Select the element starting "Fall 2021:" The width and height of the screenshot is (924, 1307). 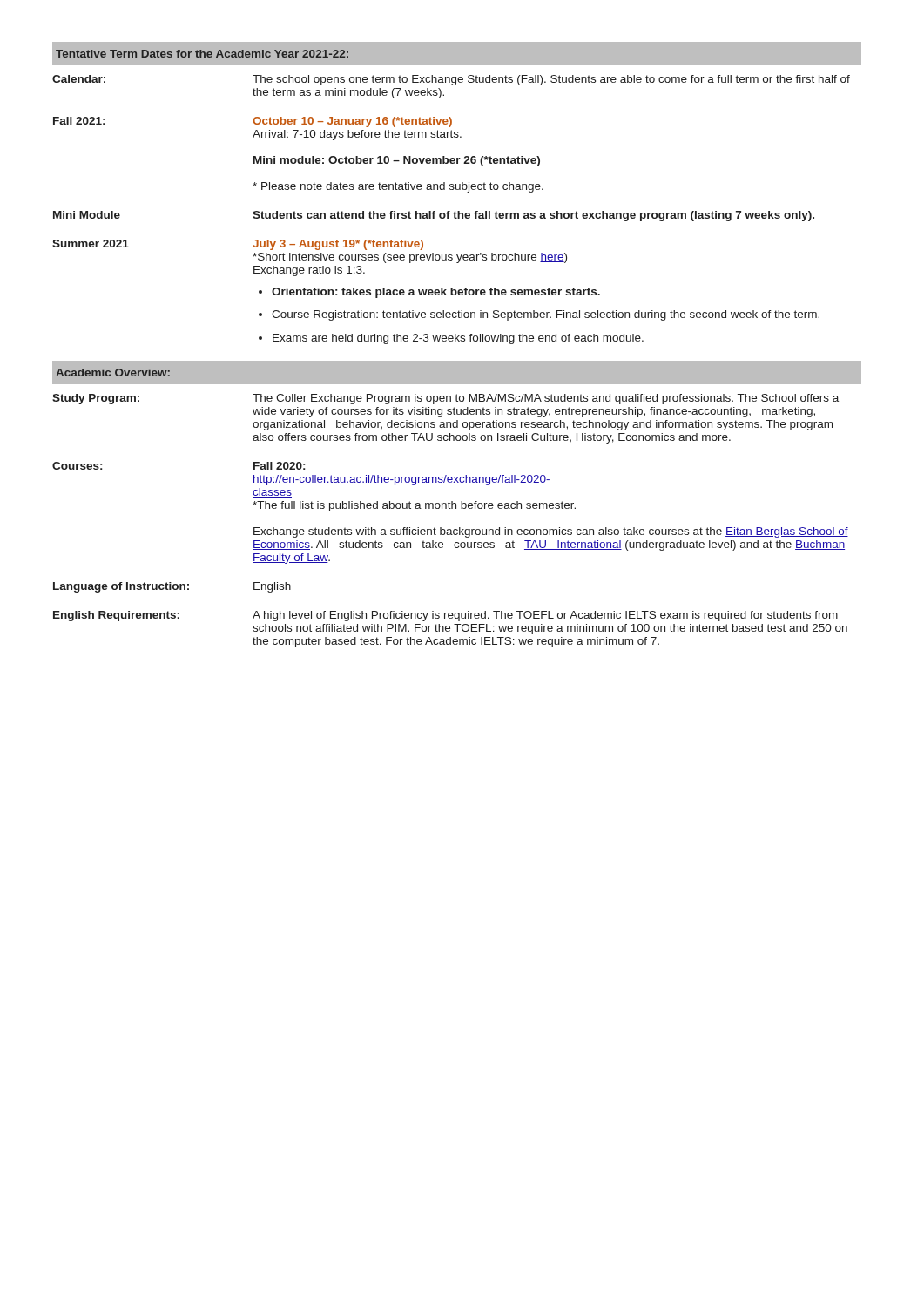79,121
